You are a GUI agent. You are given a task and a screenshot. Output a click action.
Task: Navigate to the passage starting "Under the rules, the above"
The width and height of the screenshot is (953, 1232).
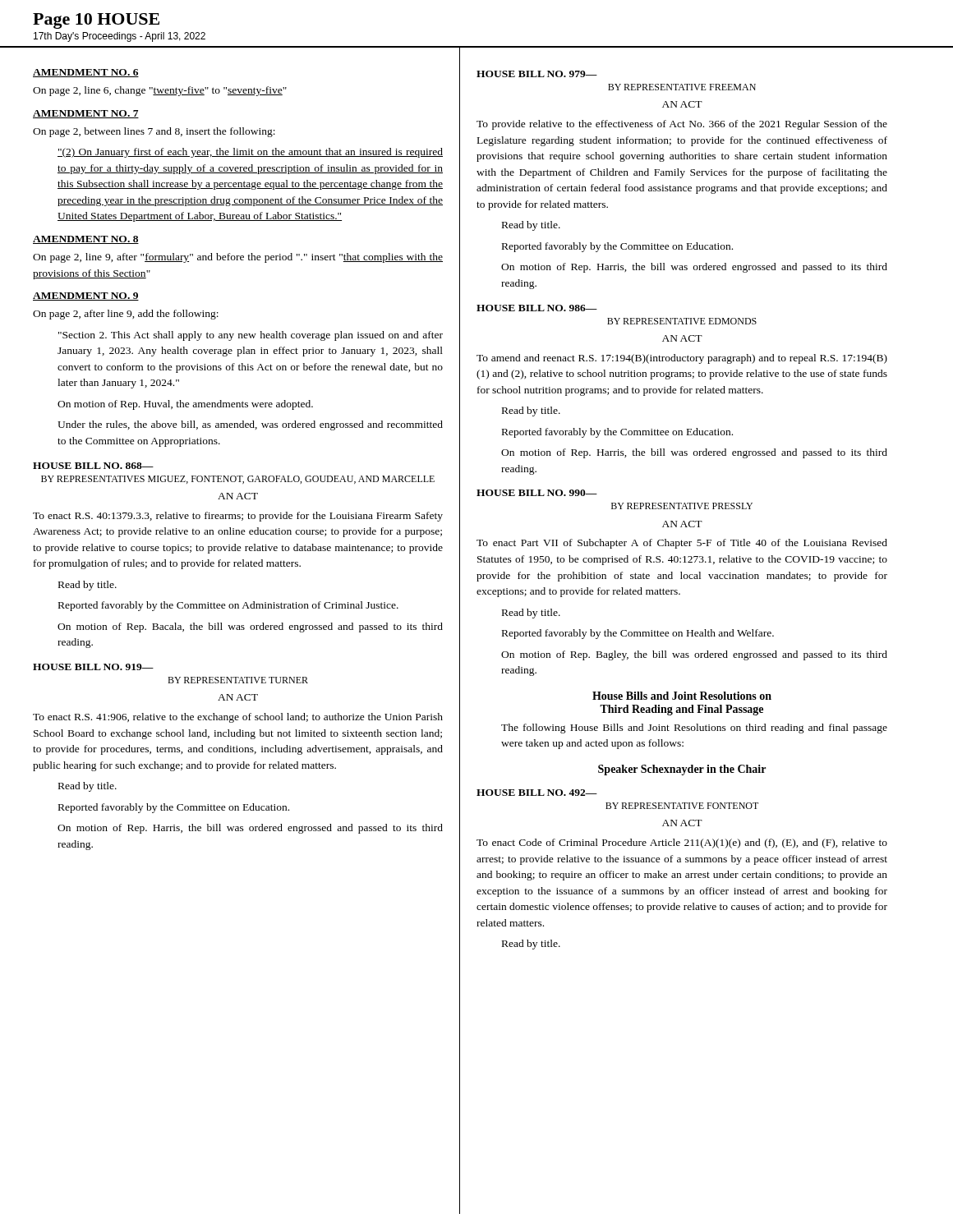coord(250,433)
